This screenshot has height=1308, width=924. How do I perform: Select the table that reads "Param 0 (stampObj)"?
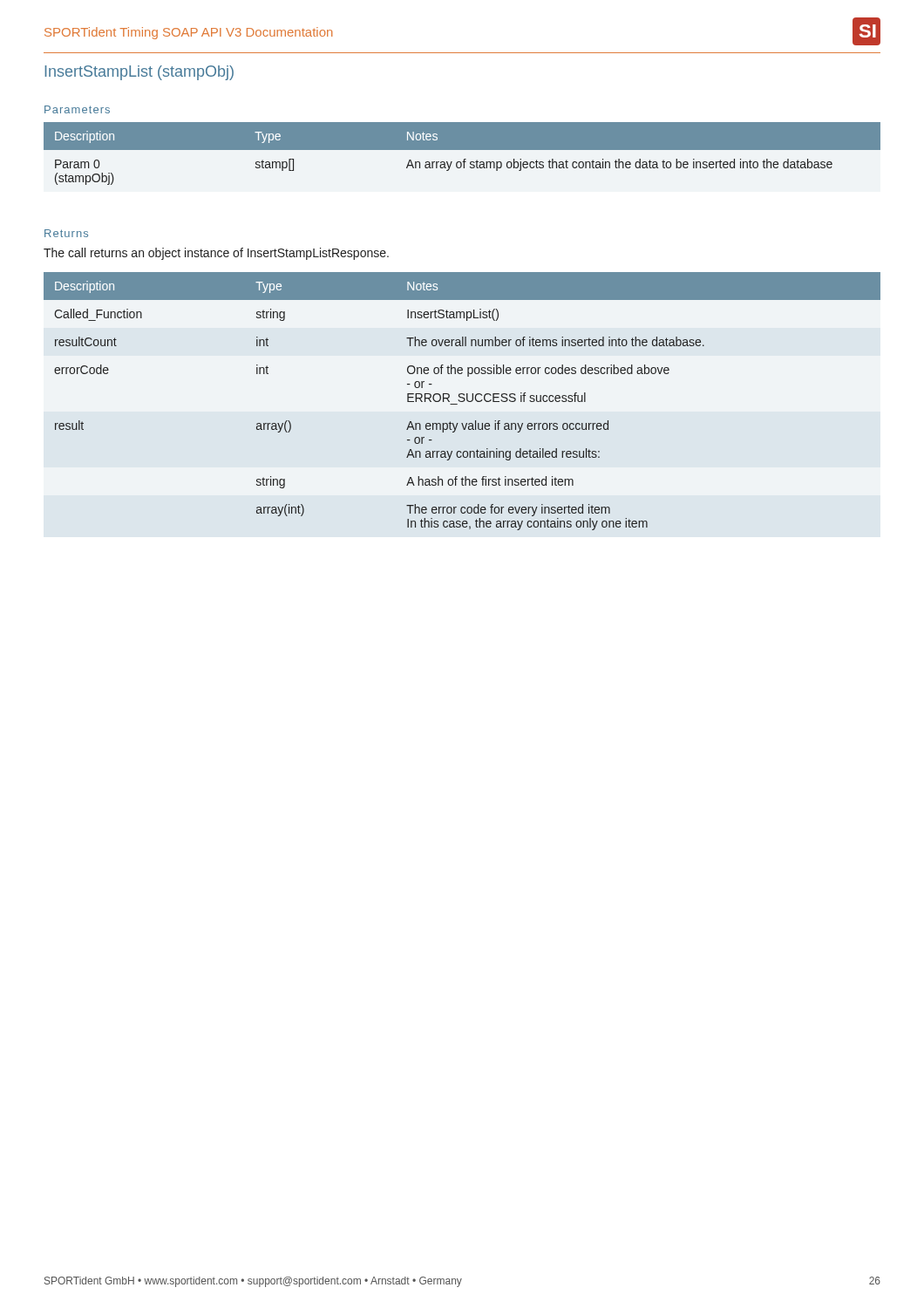tap(462, 157)
